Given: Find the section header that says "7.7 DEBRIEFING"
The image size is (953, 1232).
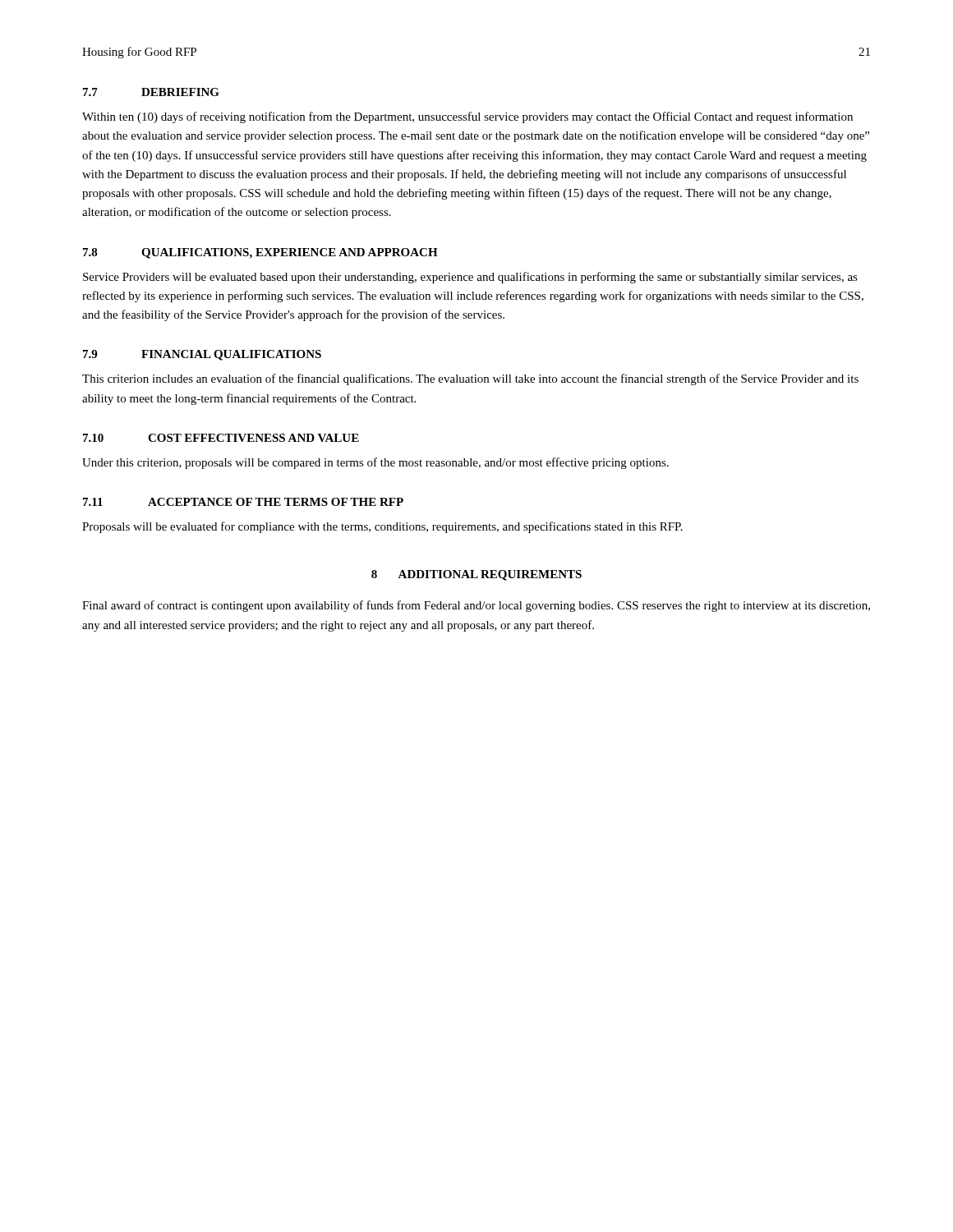Looking at the screenshot, I should click(151, 92).
